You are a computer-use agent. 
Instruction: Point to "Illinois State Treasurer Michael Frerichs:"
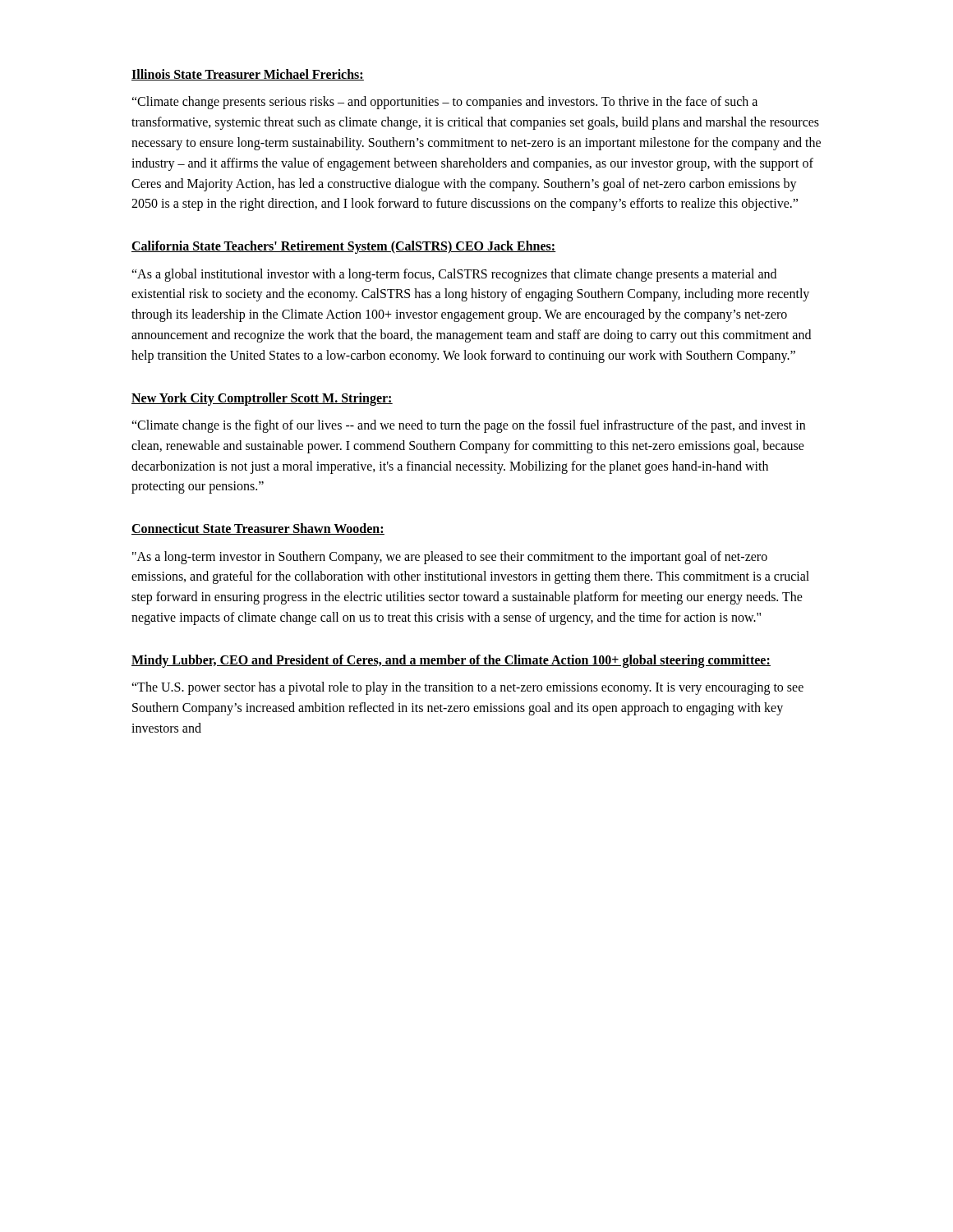click(x=248, y=74)
